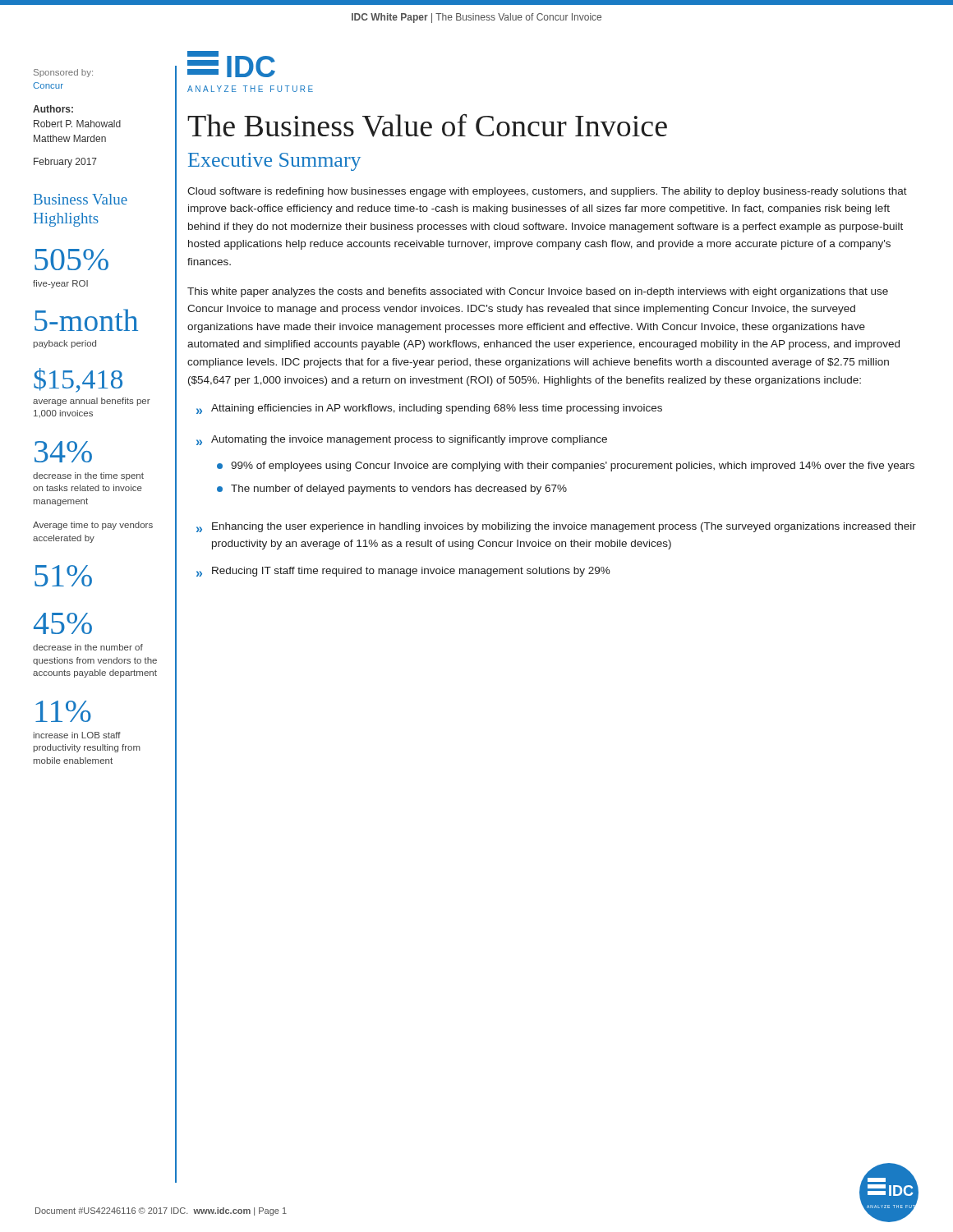Find the text that says "505% five-year ROI"

click(x=105, y=267)
